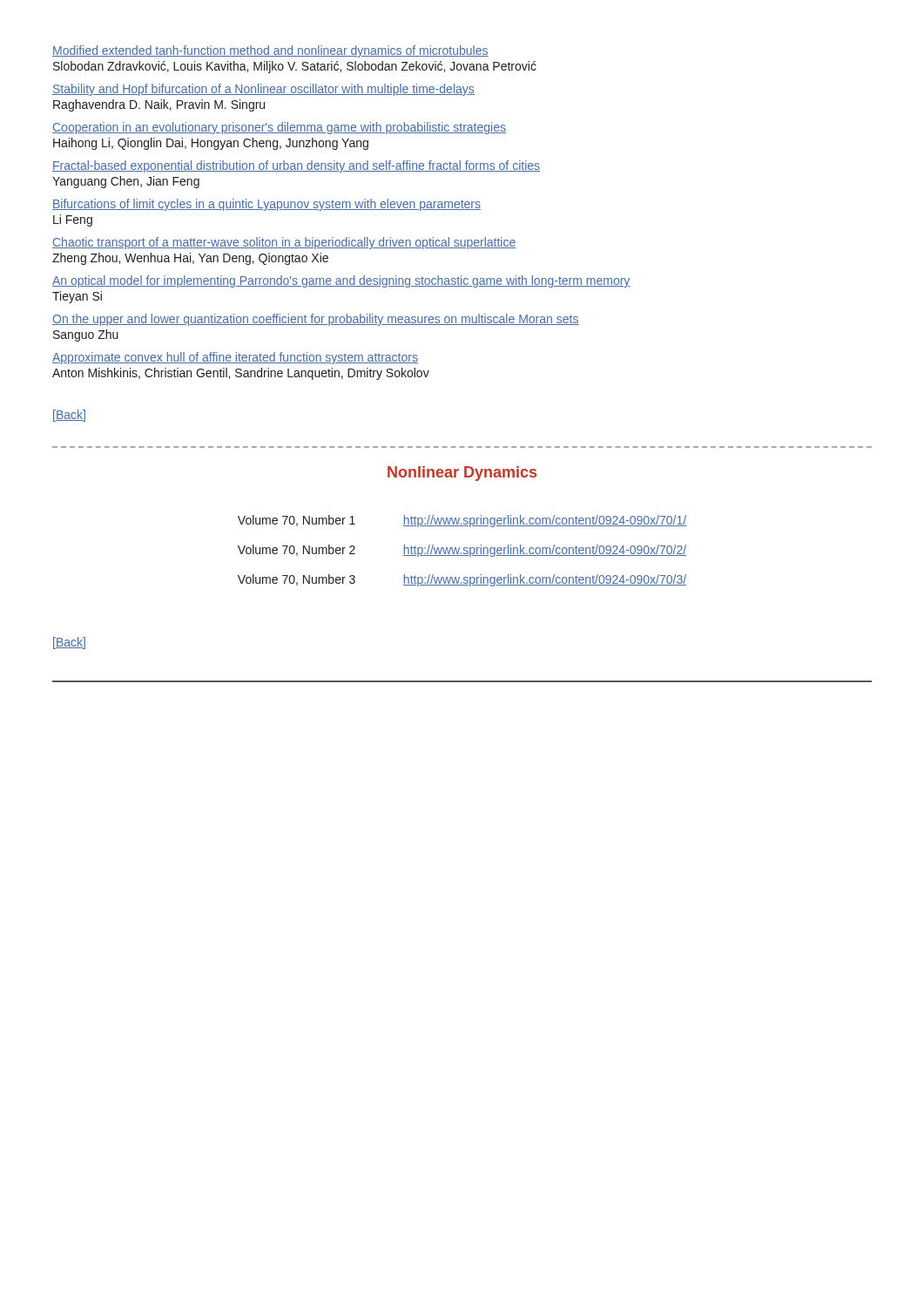The height and width of the screenshot is (1307, 924).
Task: Locate the table with the text "Volume 70, Number"
Action: pos(462,550)
